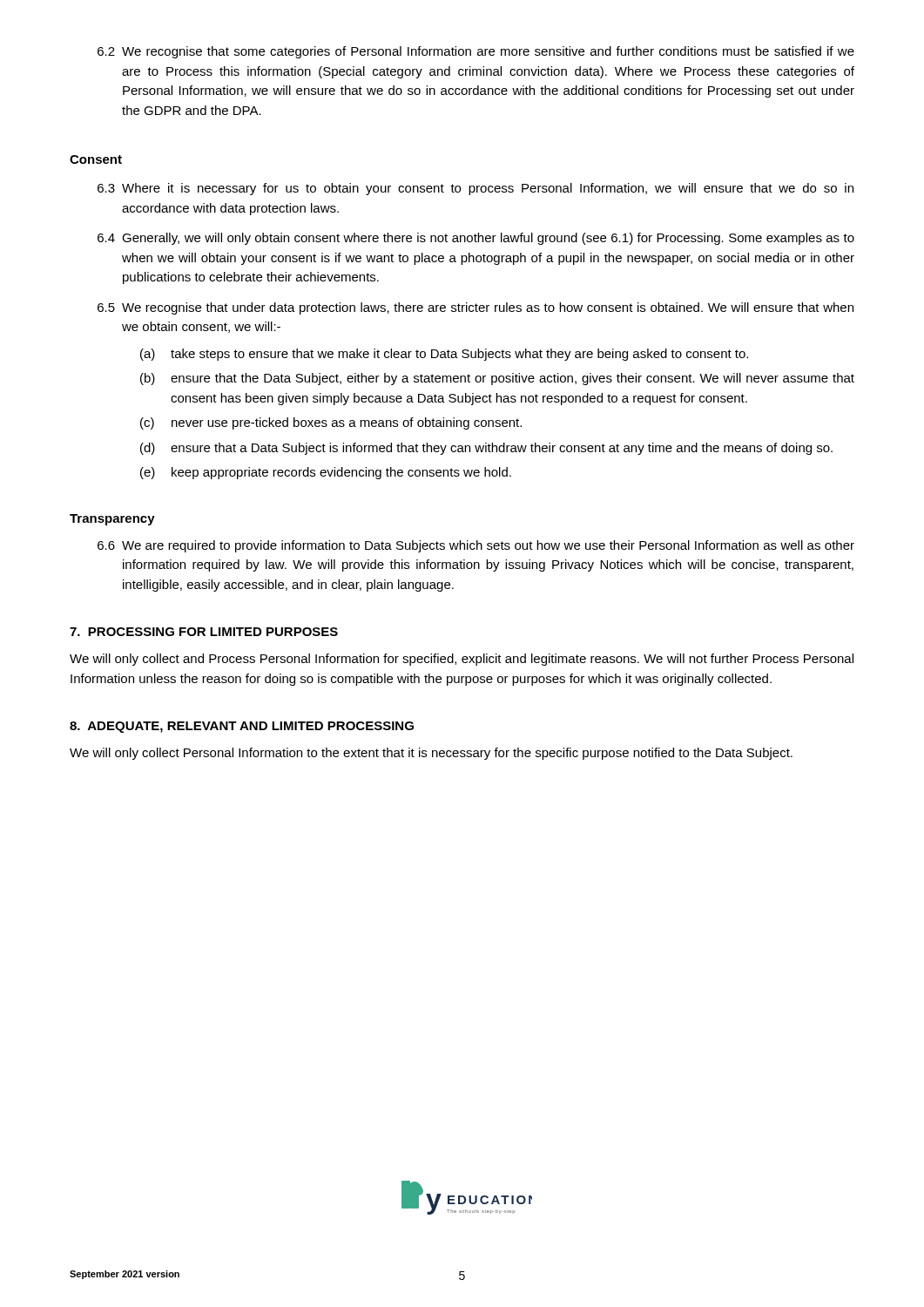Select the block starting "We will only collect and"

[462, 668]
